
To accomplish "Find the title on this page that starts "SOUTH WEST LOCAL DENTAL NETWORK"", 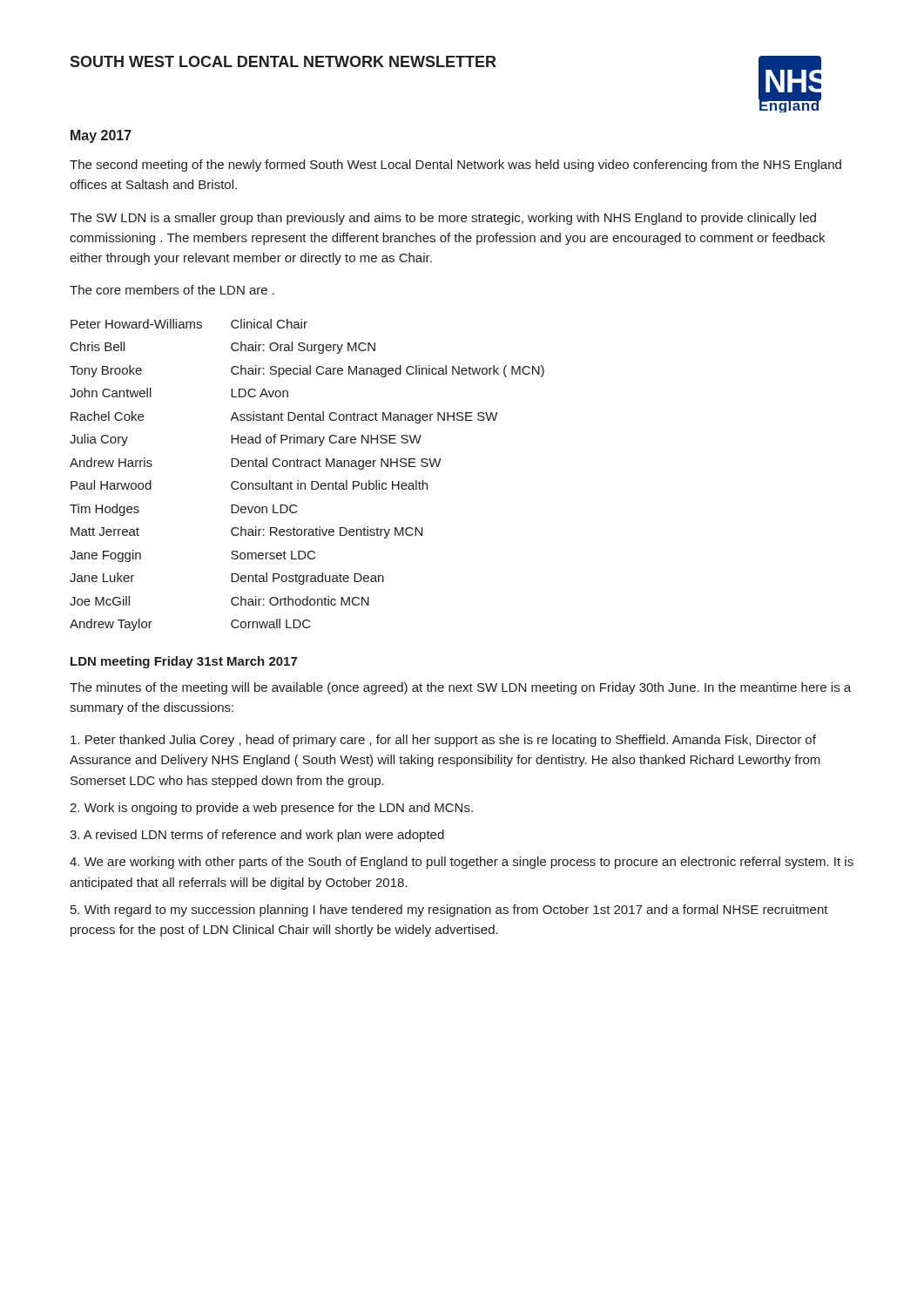I will click(x=283, y=62).
